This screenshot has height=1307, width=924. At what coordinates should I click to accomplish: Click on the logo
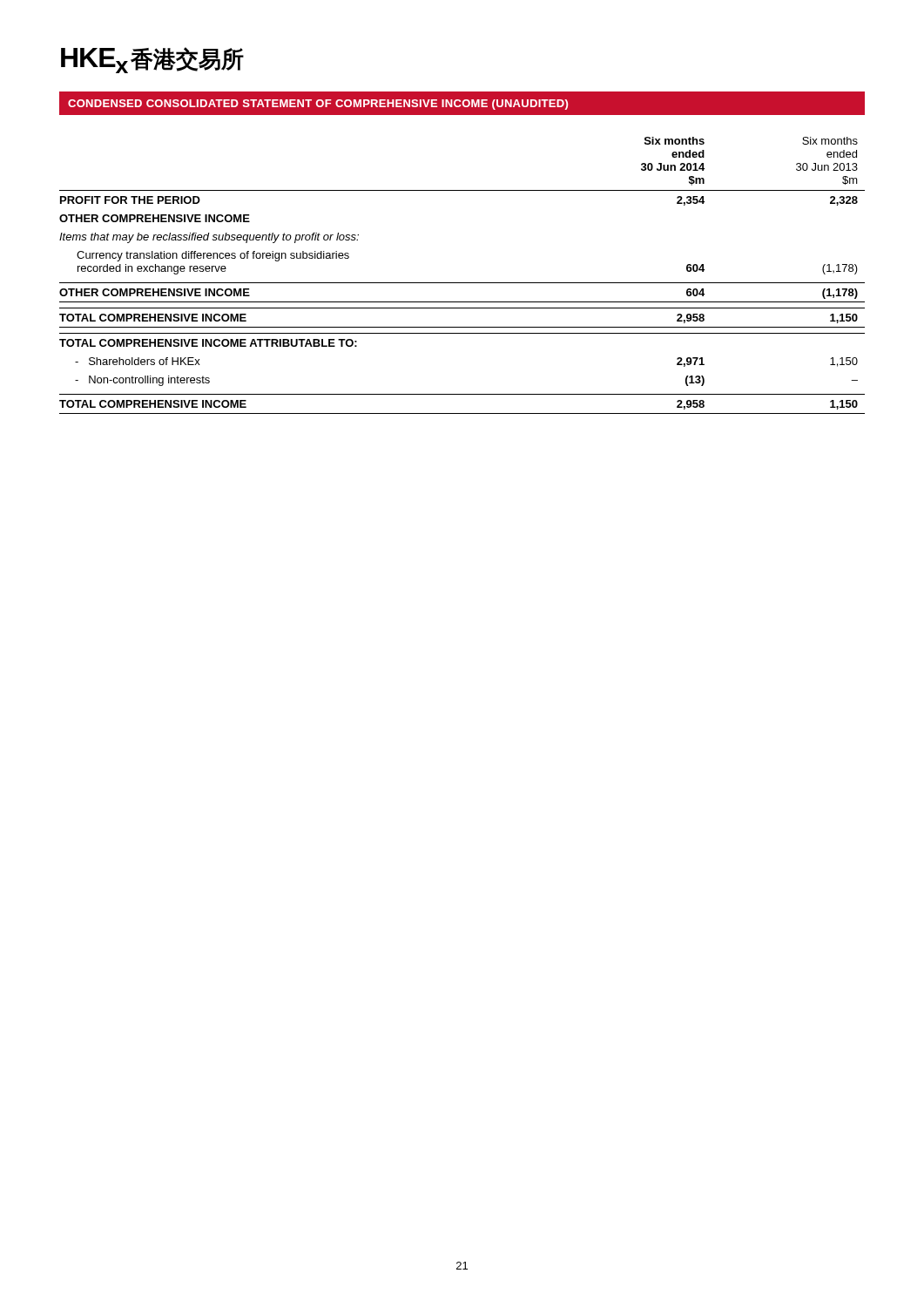[x=462, y=61]
